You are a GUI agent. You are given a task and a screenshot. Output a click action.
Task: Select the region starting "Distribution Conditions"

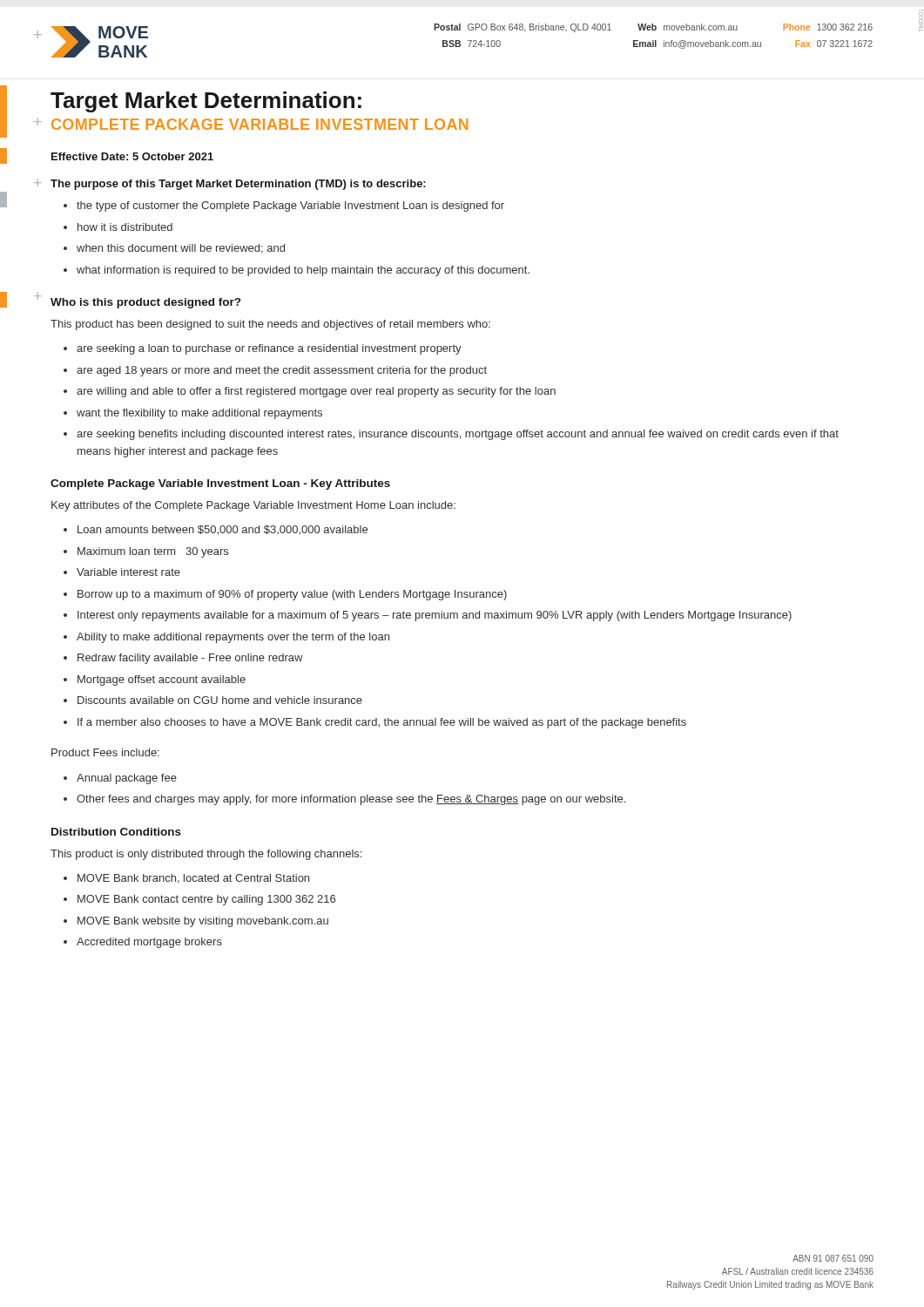pos(116,831)
